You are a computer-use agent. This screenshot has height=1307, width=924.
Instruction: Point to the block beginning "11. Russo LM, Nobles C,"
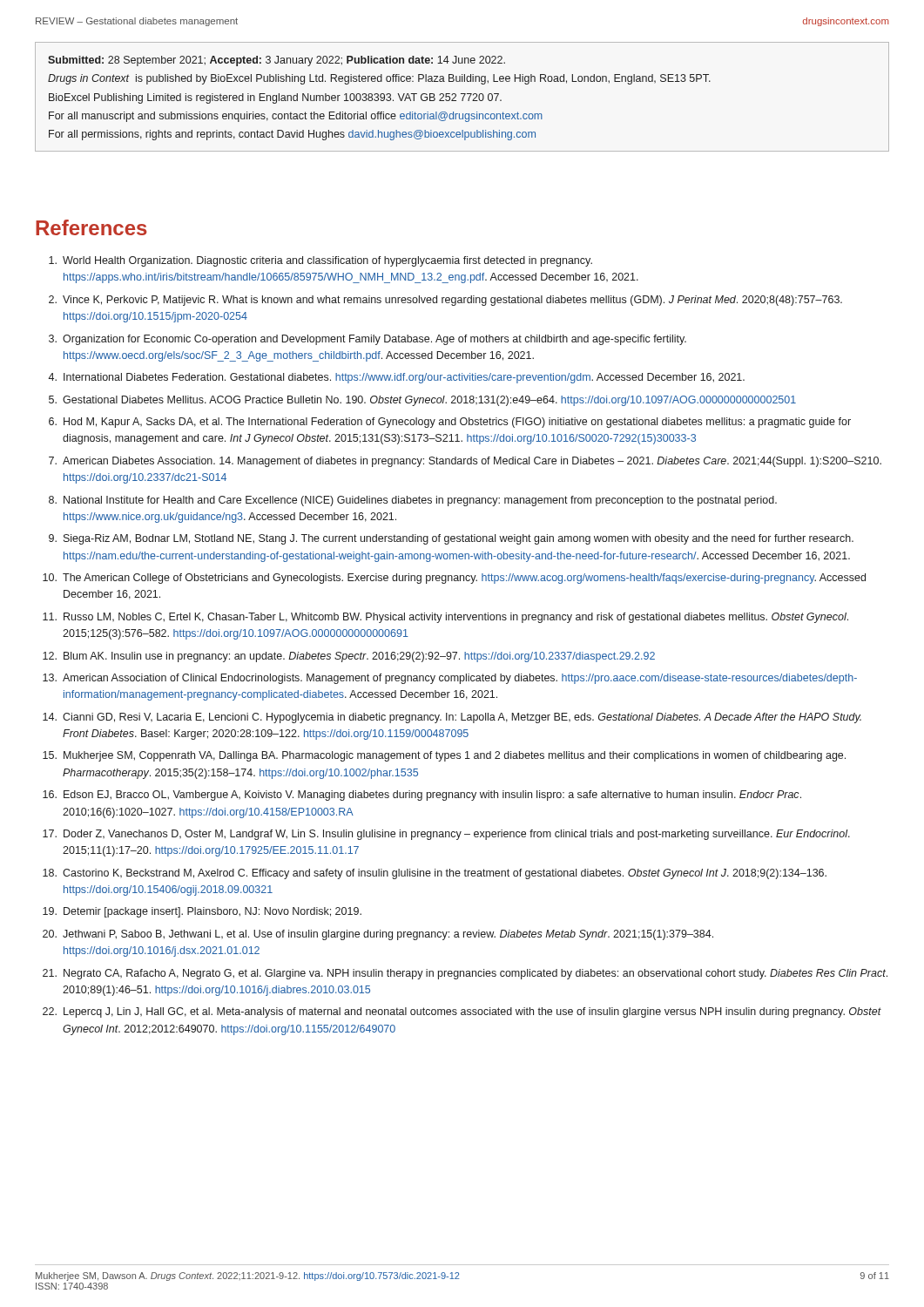point(462,626)
